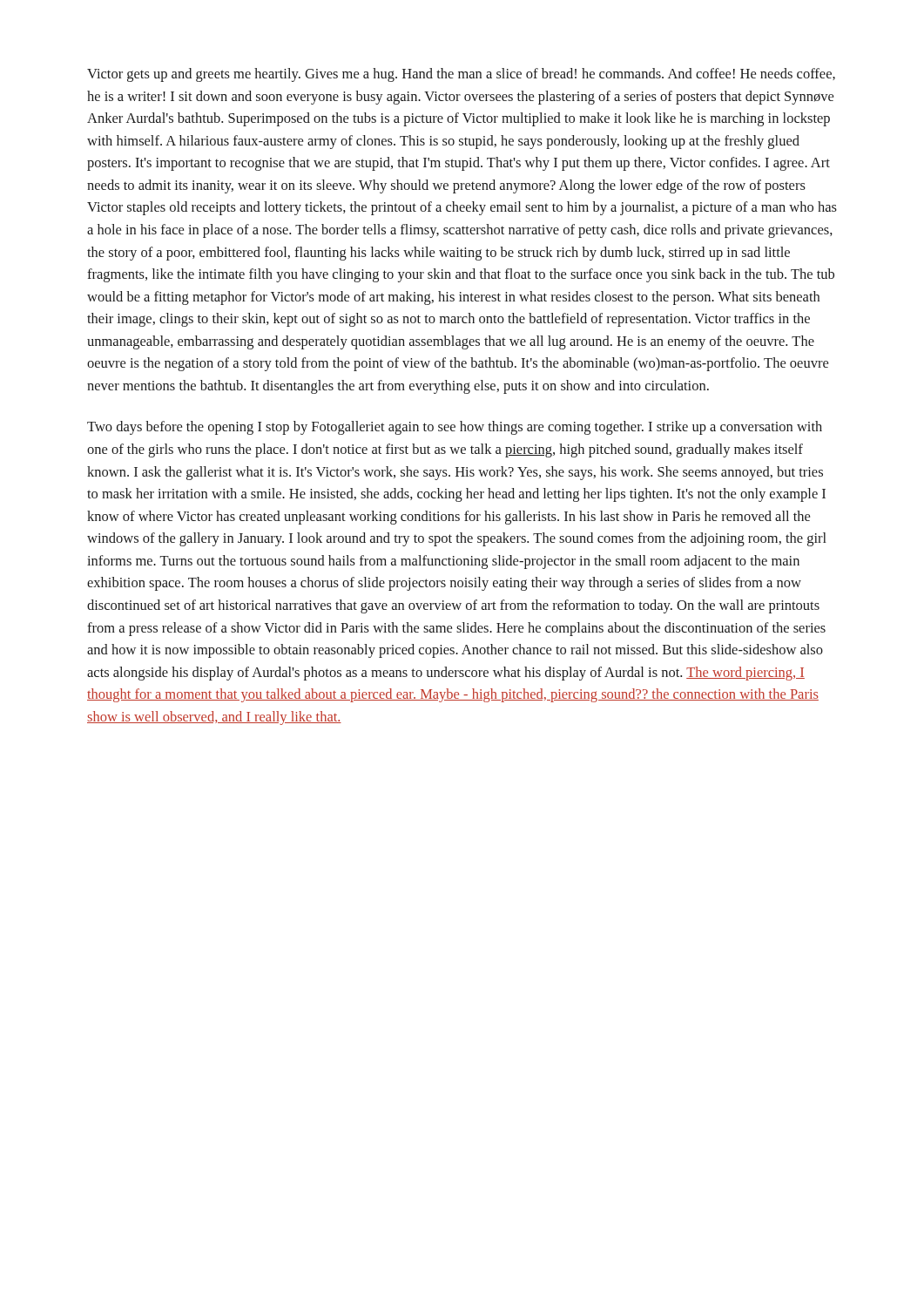Click on the text block with the text "Two days before the opening I"
Viewport: 924px width, 1307px height.
click(457, 572)
